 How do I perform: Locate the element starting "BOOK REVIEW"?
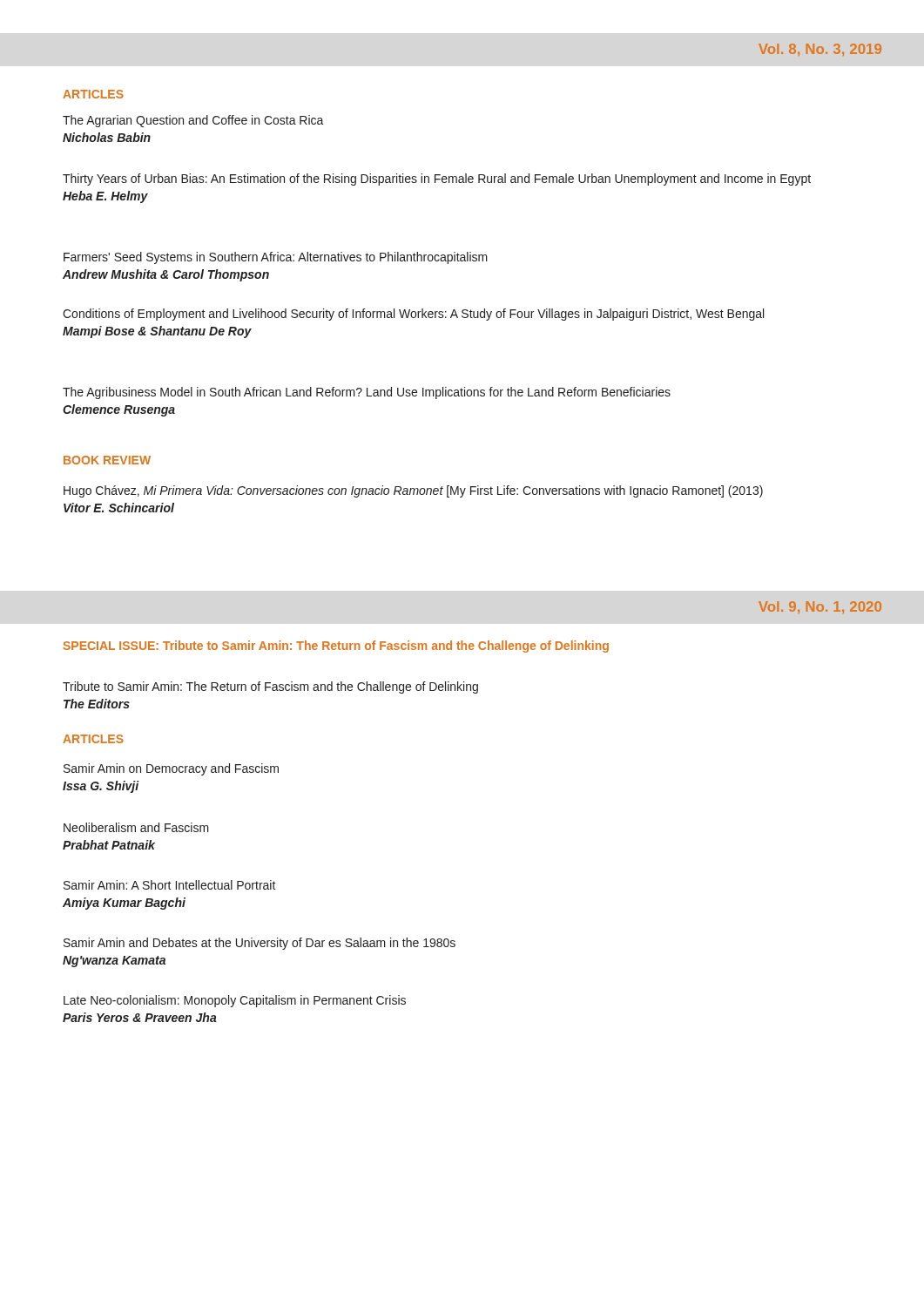107,460
